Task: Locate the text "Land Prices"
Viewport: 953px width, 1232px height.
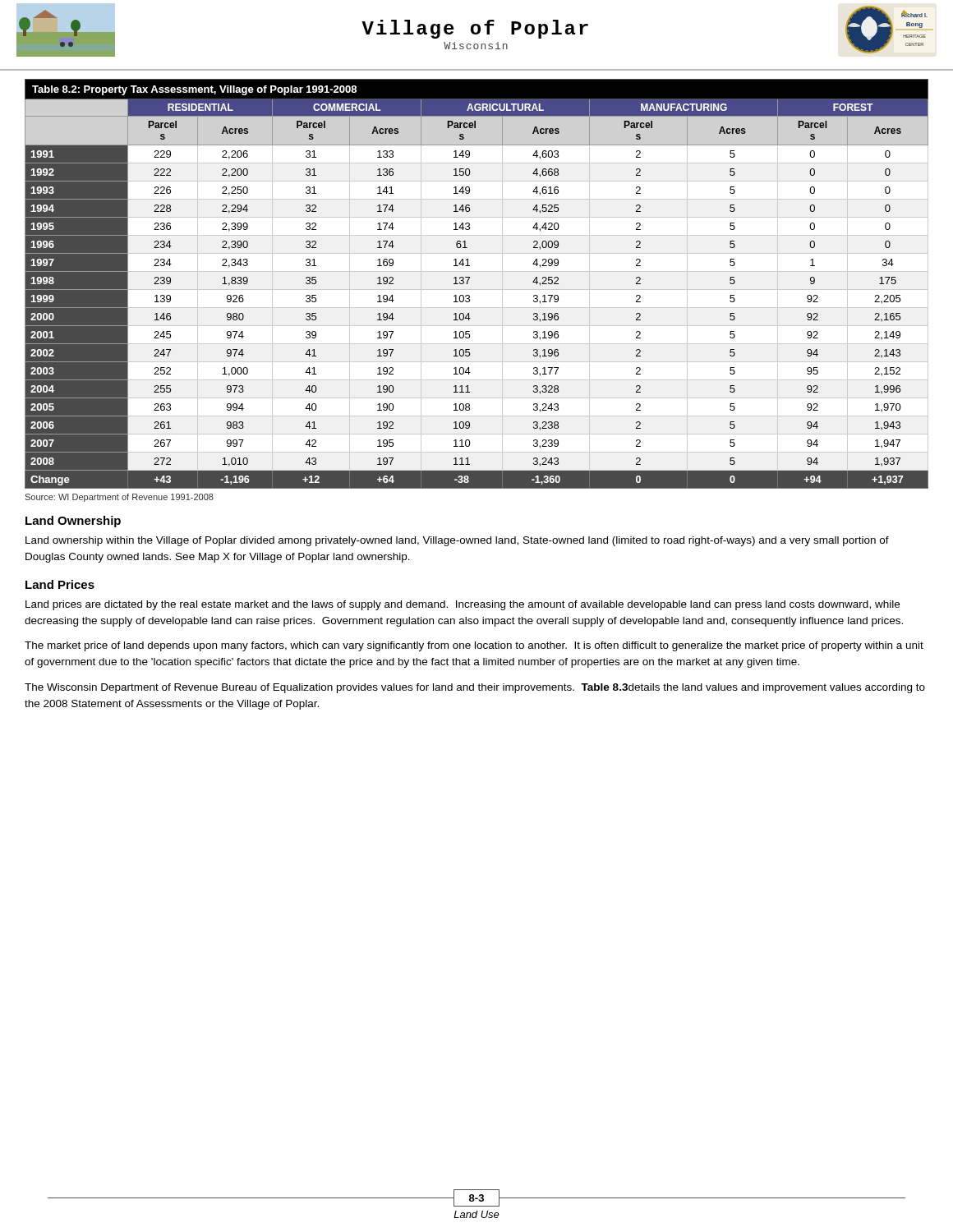Action: pyautogui.click(x=60, y=584)
